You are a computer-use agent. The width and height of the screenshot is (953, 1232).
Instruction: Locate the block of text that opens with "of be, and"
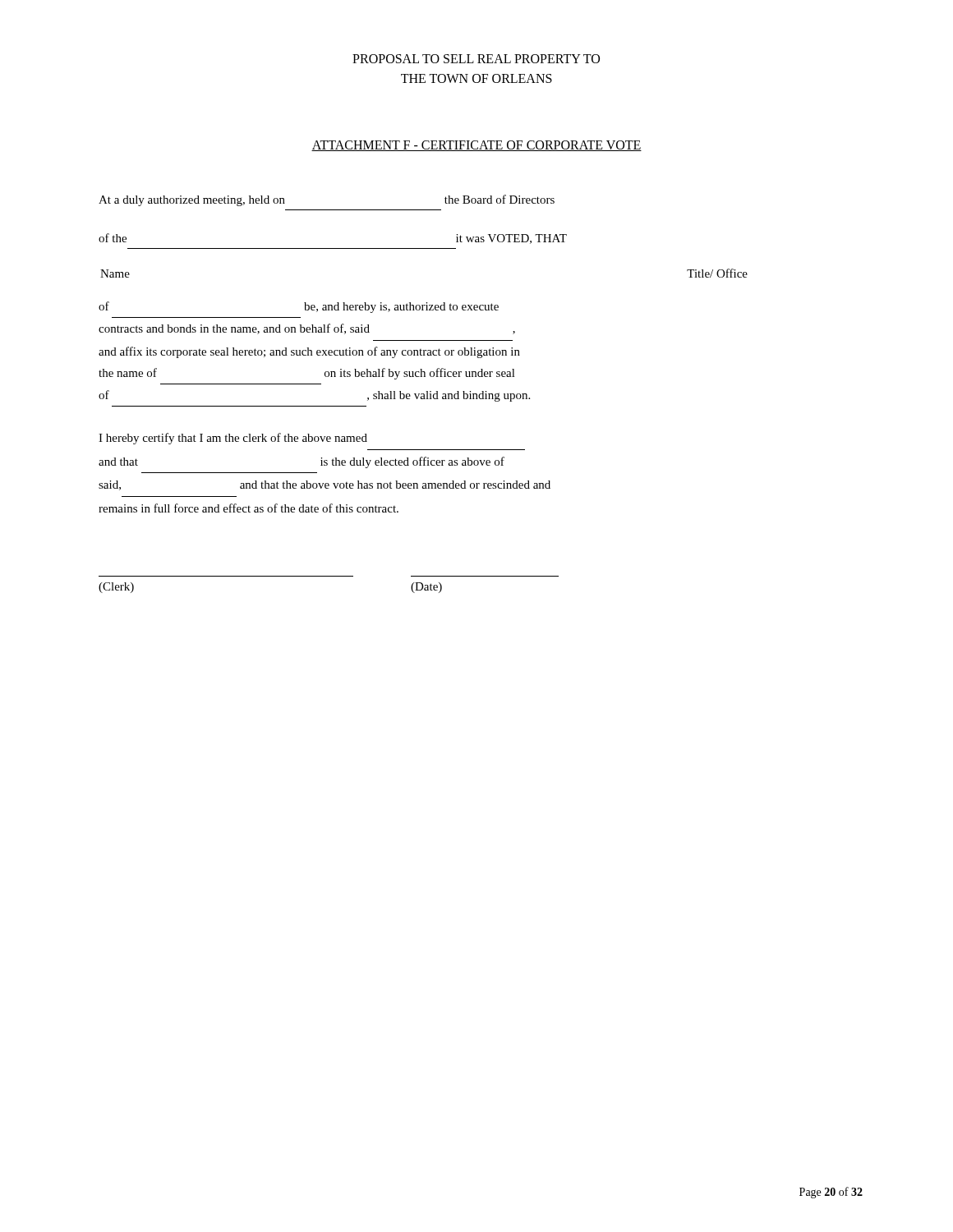pyautogui.click(x=476, y=351)
